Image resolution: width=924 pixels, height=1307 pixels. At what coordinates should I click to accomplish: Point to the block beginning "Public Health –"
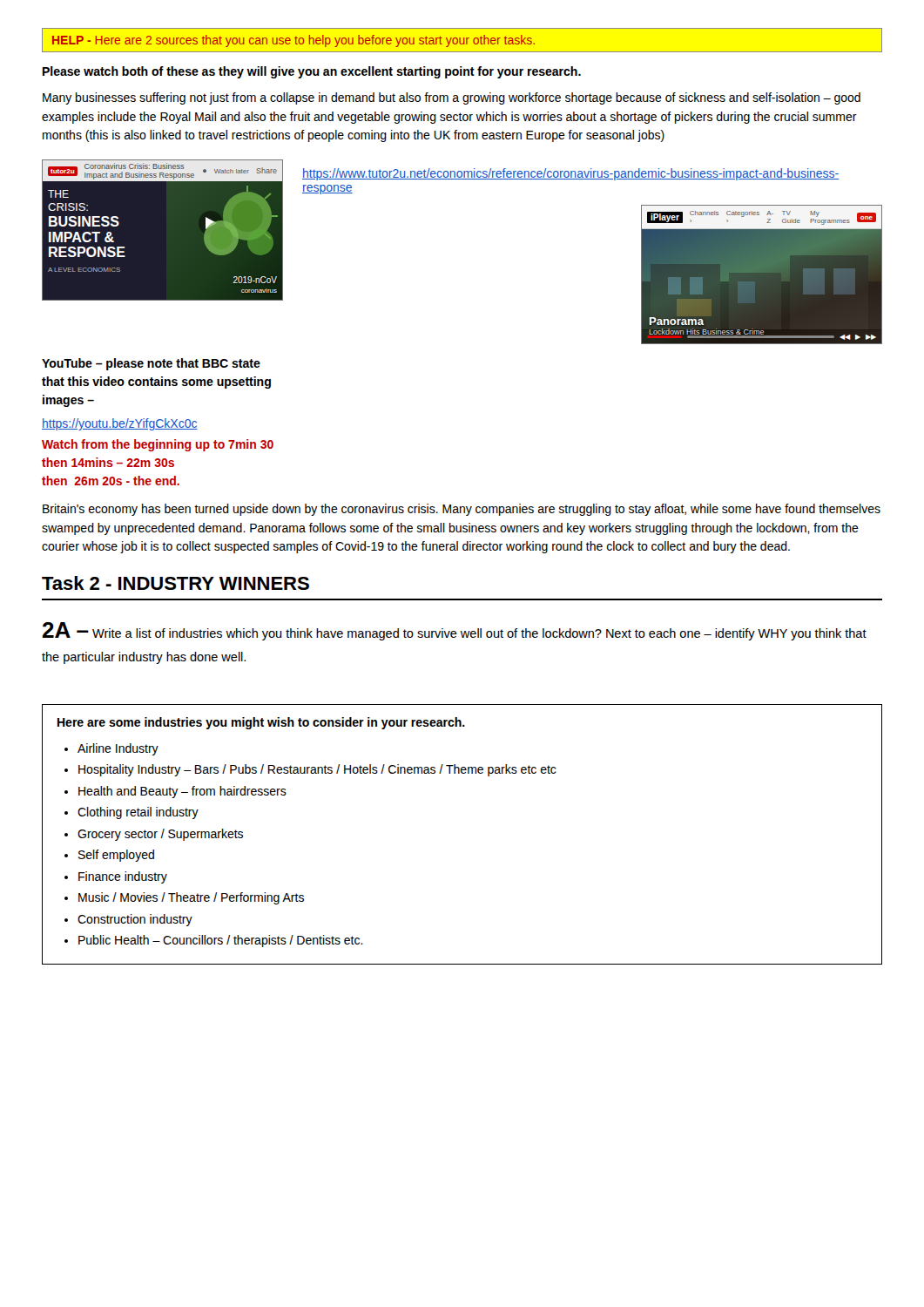pos(221,941)
